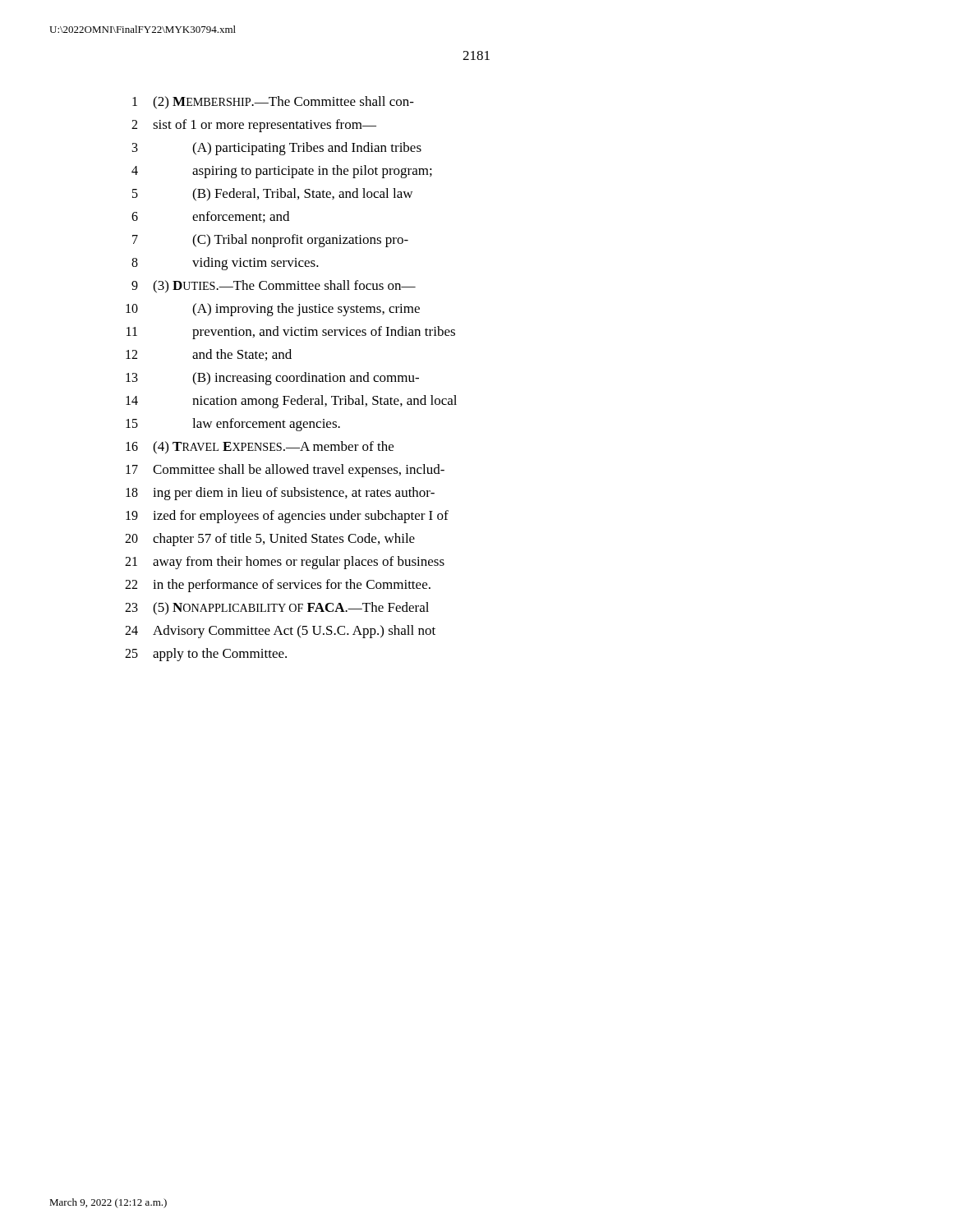Locate the block starting "15 law enforcement agencies."
The image size is (953, 1232).
coord(233,425)
